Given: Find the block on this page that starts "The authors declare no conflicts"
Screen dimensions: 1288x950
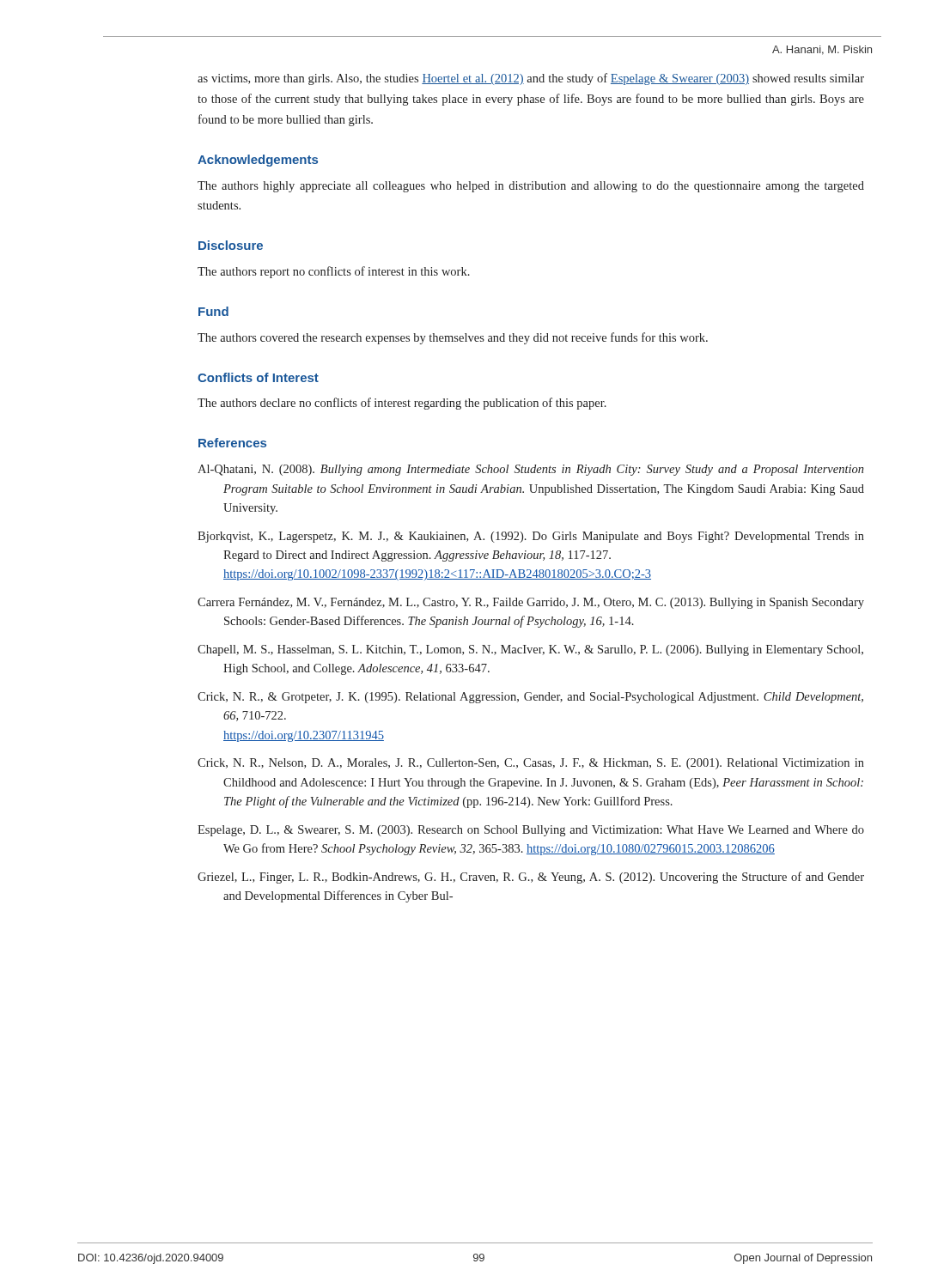Looking at the screenshot, I should [402, 403].
